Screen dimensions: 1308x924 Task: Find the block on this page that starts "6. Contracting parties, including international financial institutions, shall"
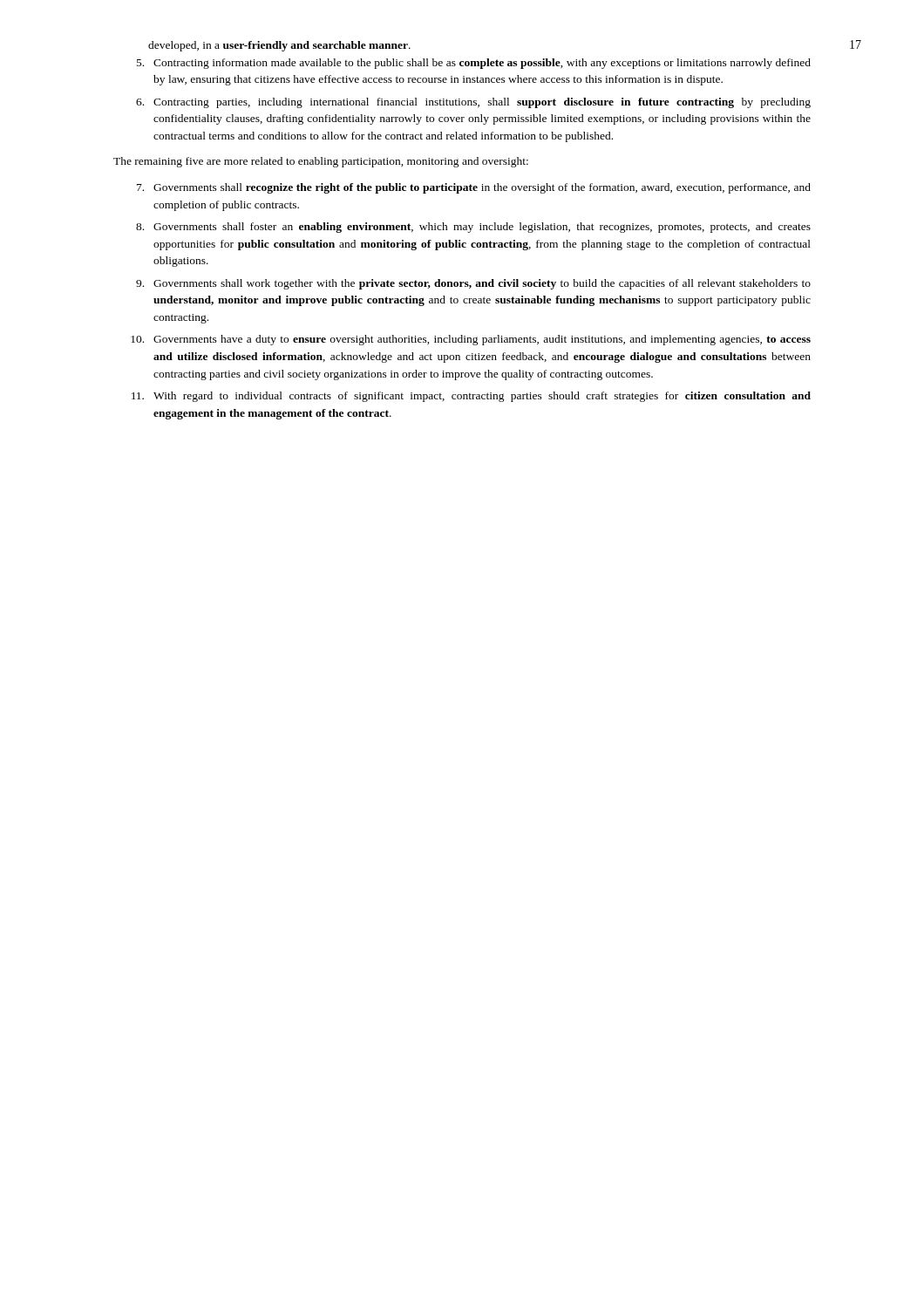pyautogui.click(x=462, y=119)
